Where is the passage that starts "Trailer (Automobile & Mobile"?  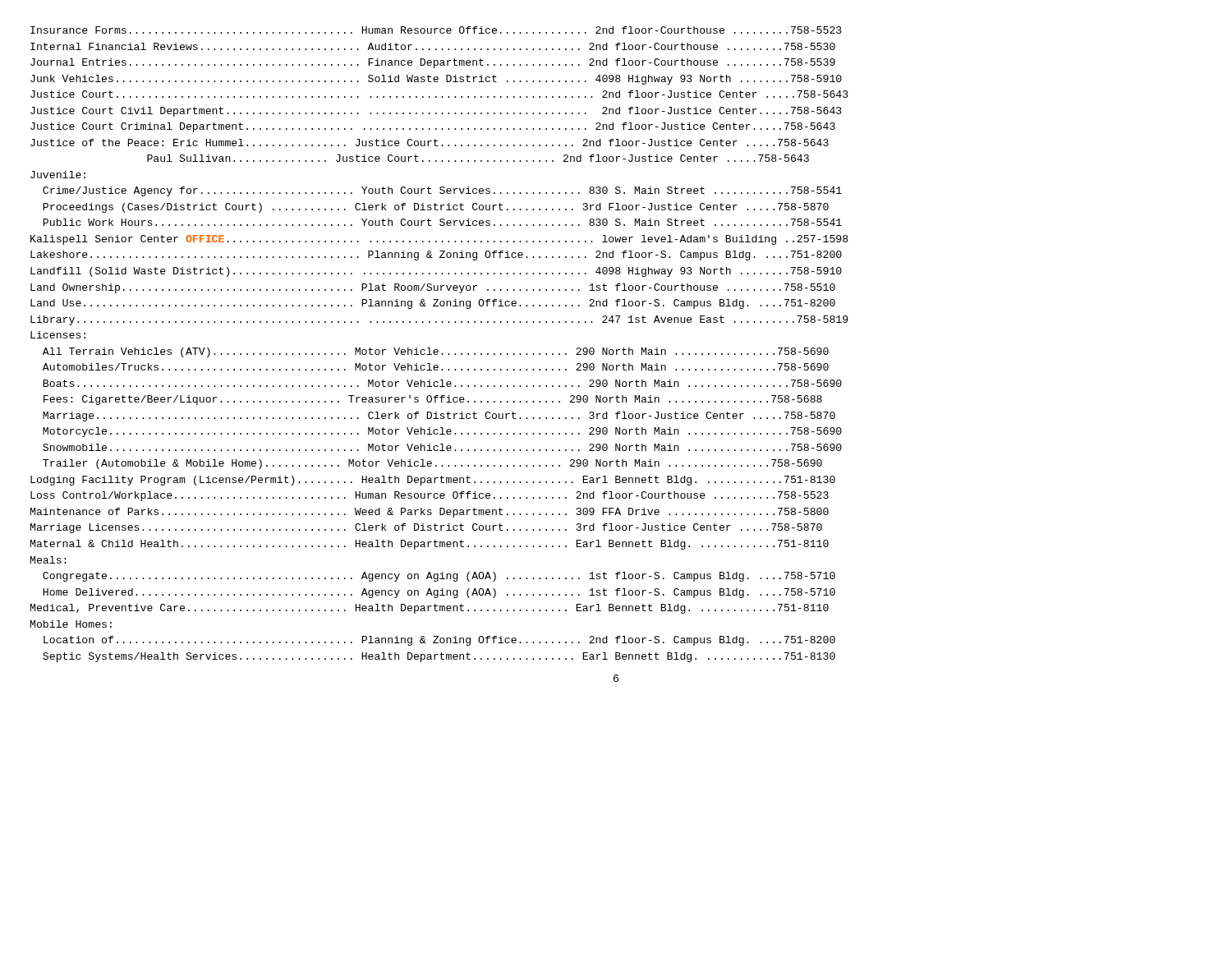pyautogui.click(x=426, y=464)
